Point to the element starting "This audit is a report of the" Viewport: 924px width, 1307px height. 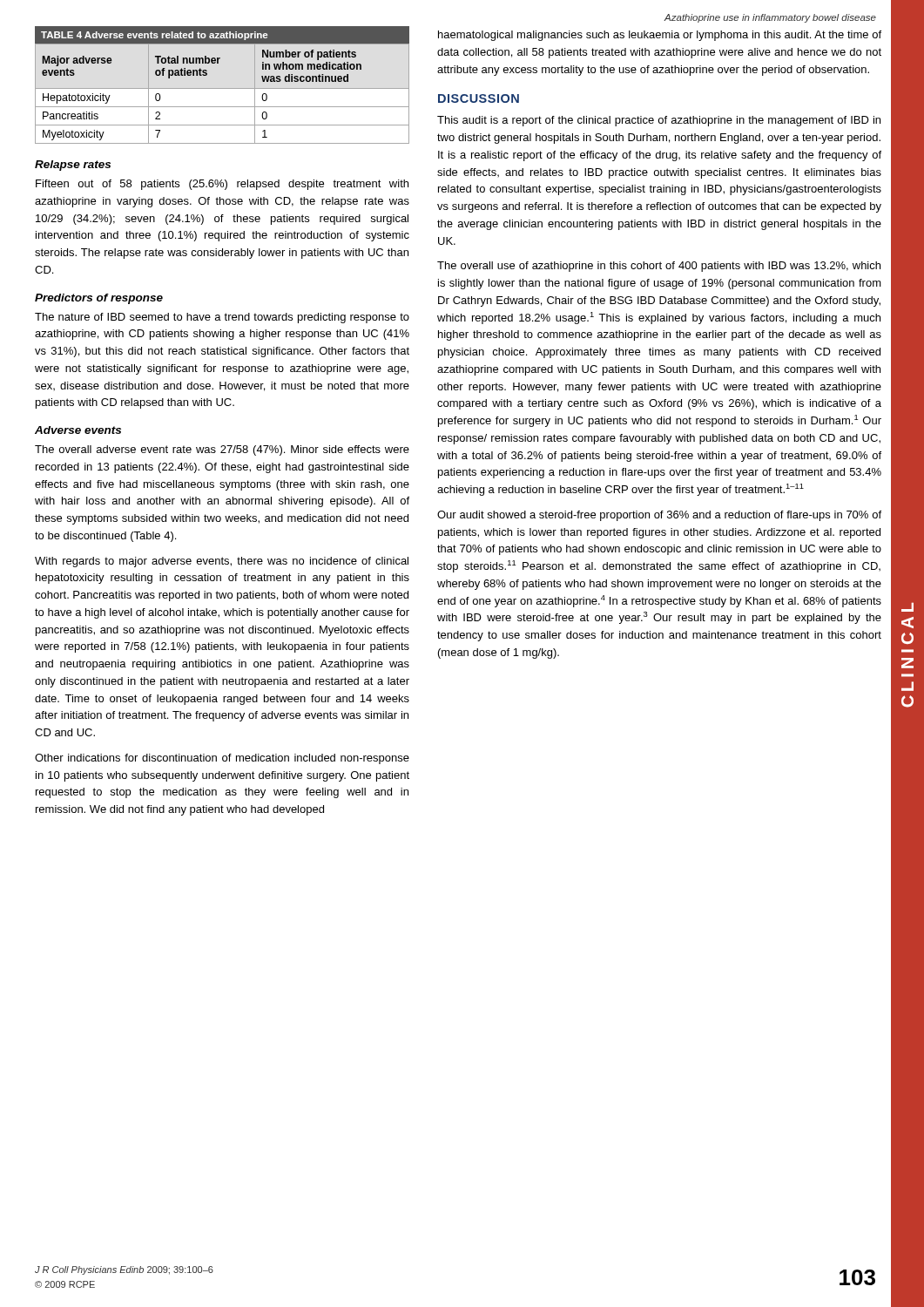[x=659, y=180]
